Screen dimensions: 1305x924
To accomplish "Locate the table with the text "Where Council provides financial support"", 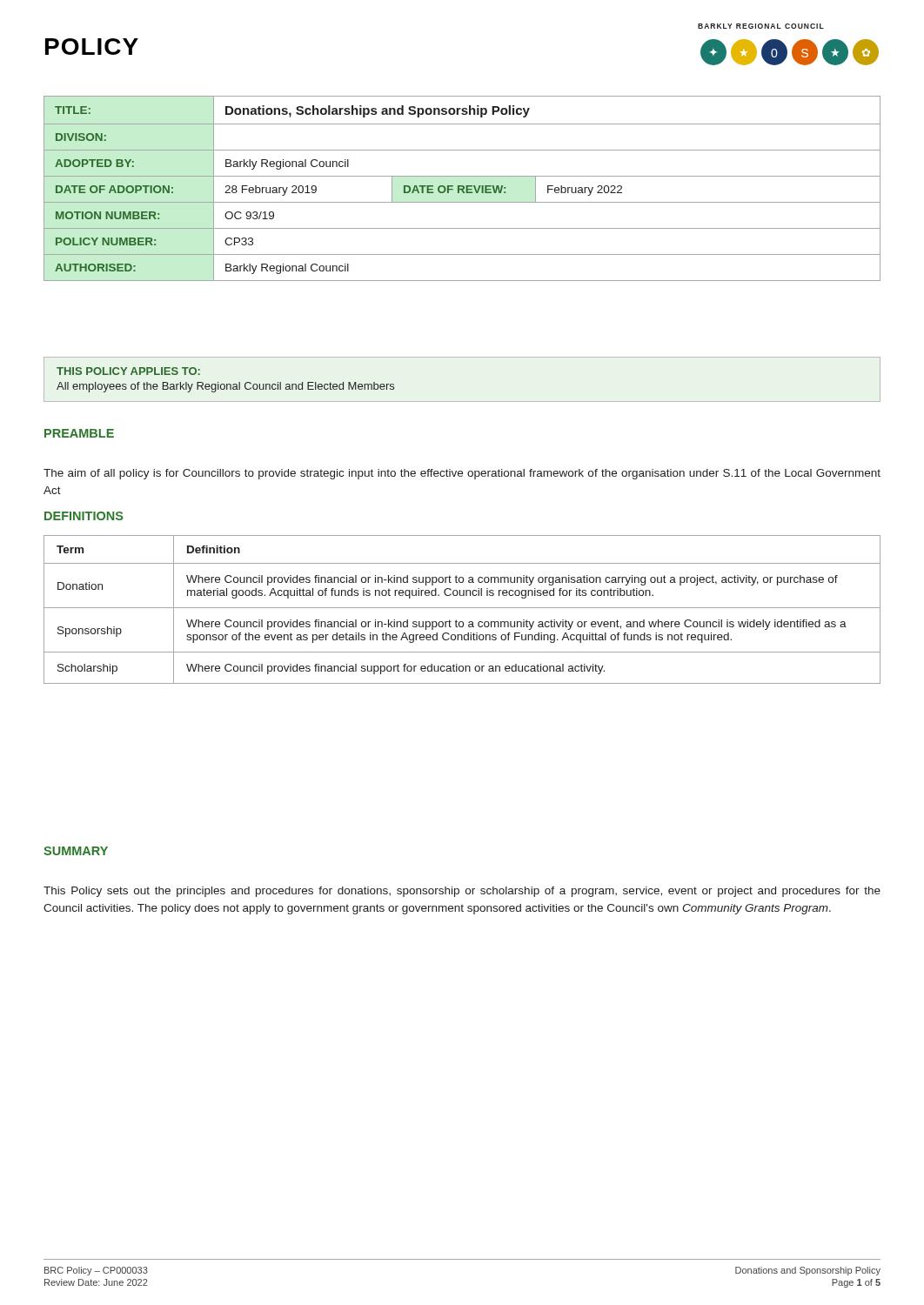I will tap(462, 609).
